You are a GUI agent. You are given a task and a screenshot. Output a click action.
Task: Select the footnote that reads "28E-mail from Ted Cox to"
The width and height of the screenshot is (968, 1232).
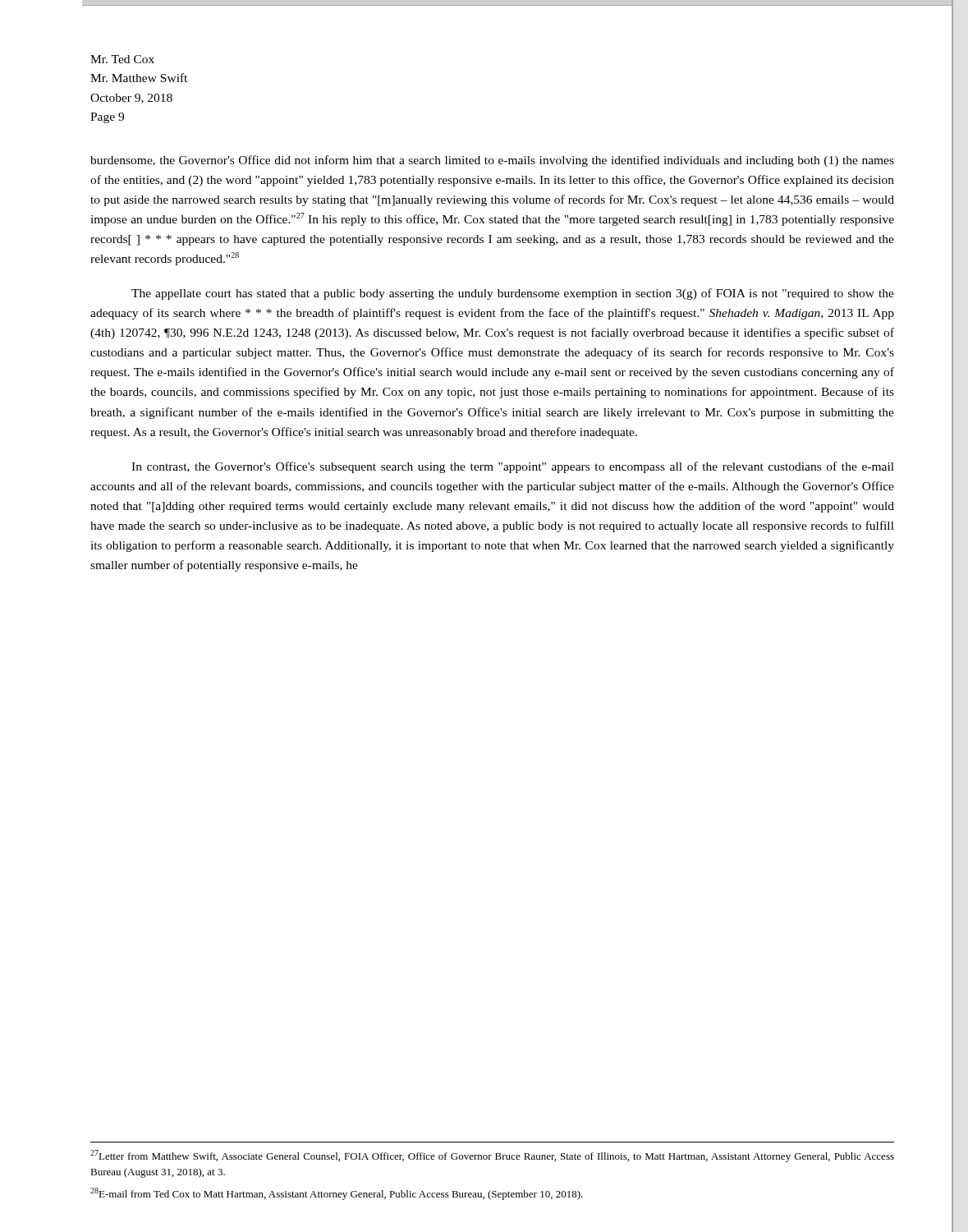coord(337,1193)
